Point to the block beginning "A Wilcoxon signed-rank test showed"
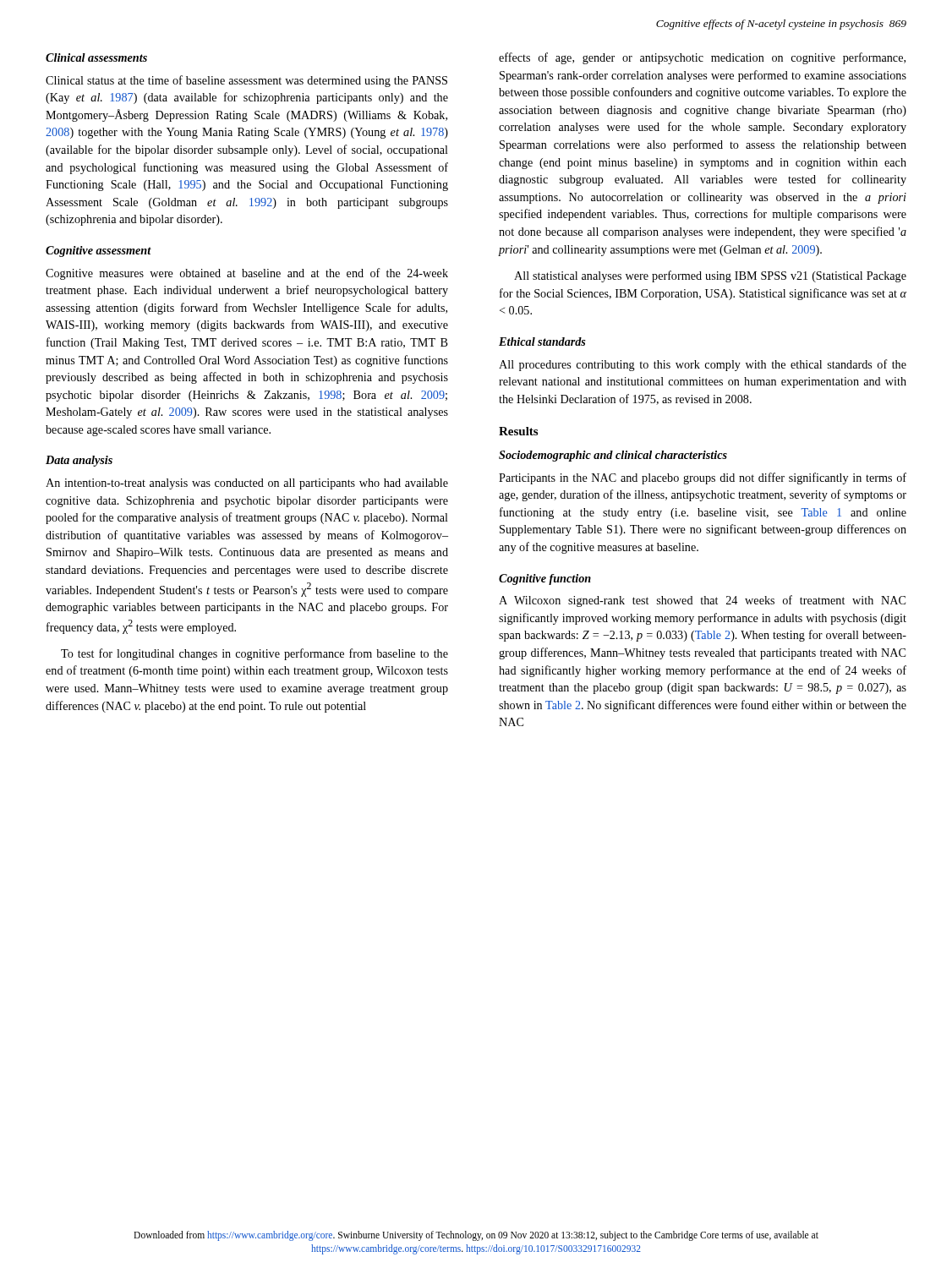Screen dimensions: 1268x952 [x=703, y=661]
